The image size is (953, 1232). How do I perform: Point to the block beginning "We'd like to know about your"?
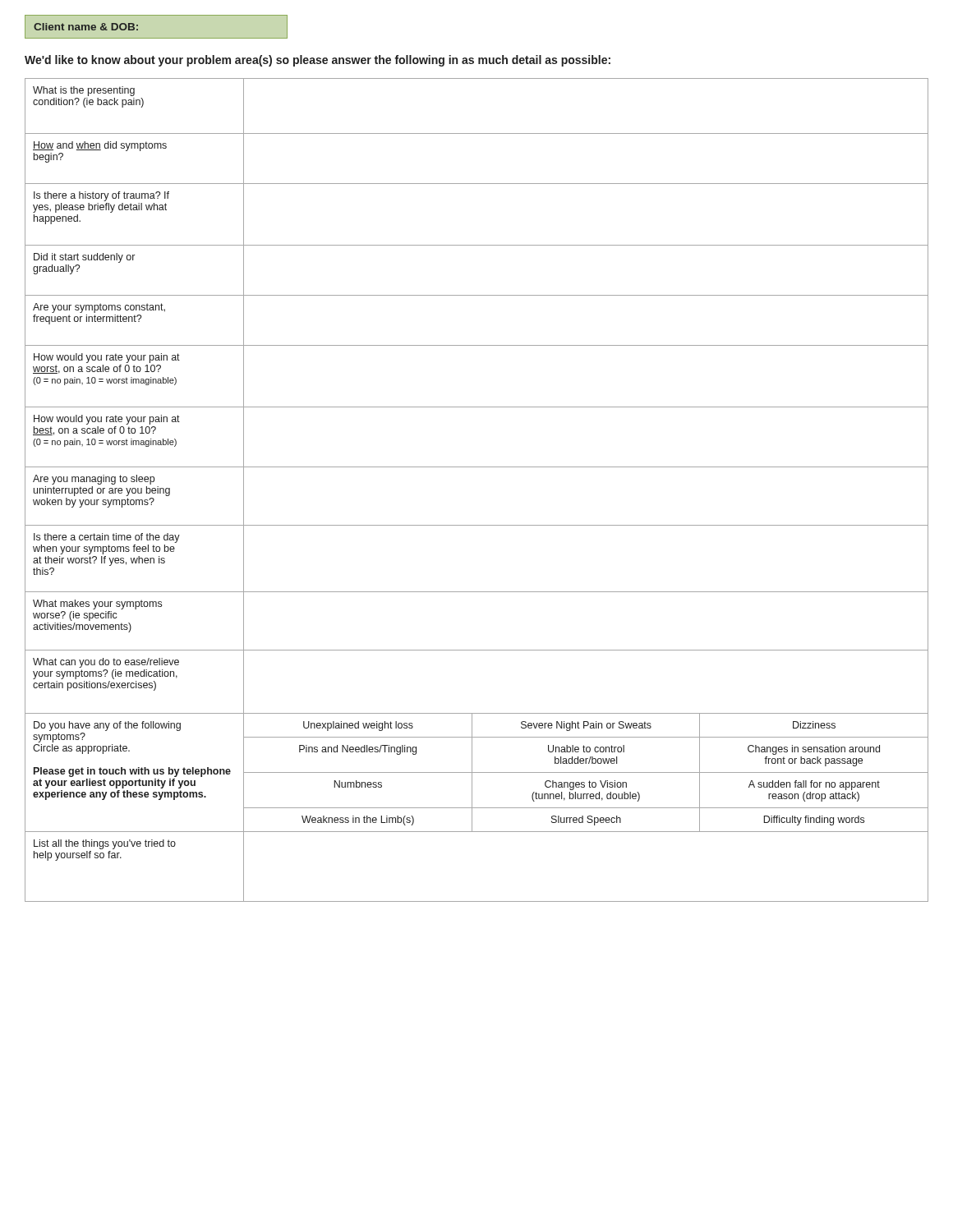tap(318, 60)
